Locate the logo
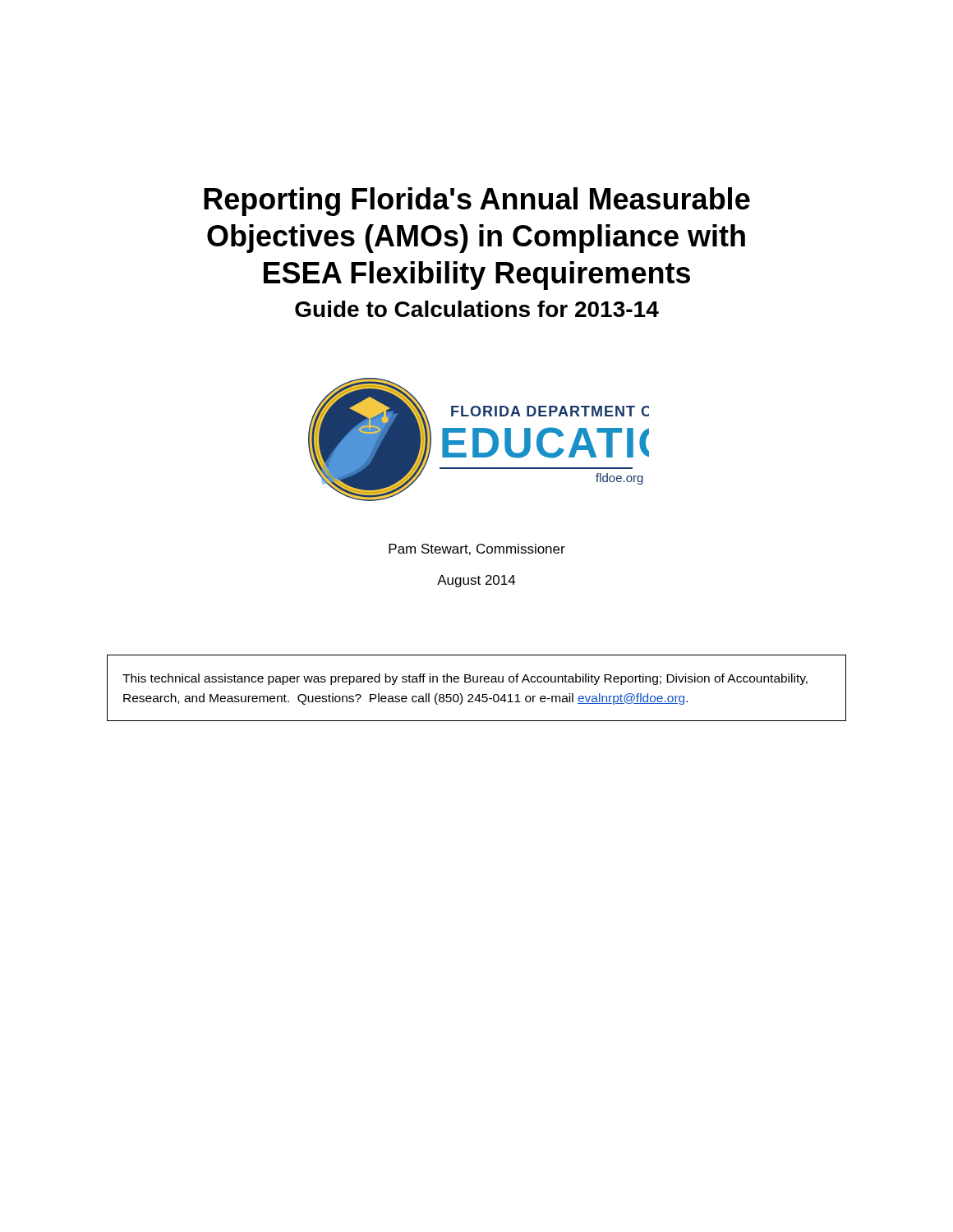 476,441
